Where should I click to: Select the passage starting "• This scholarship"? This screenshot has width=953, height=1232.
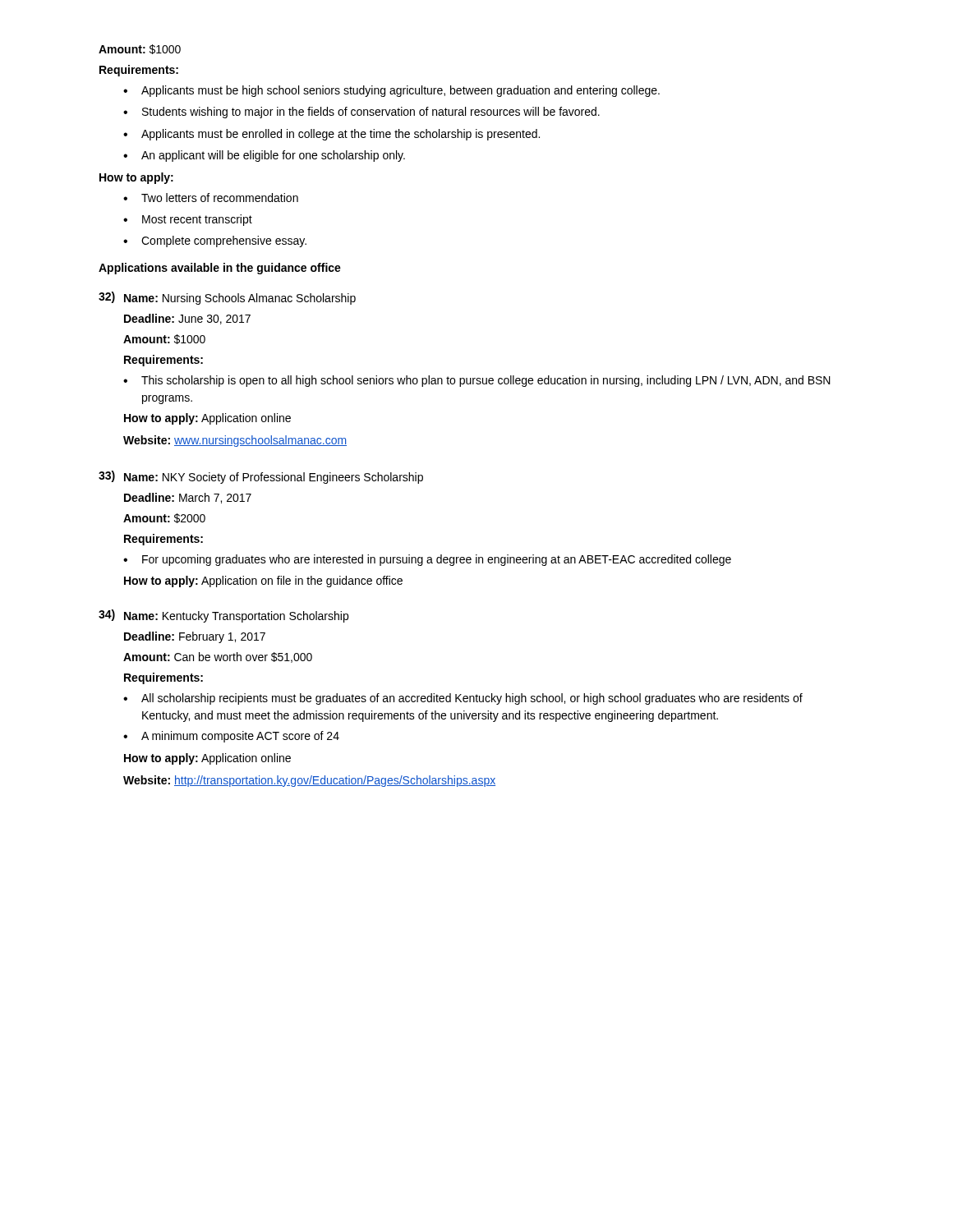tap(489, 389)
